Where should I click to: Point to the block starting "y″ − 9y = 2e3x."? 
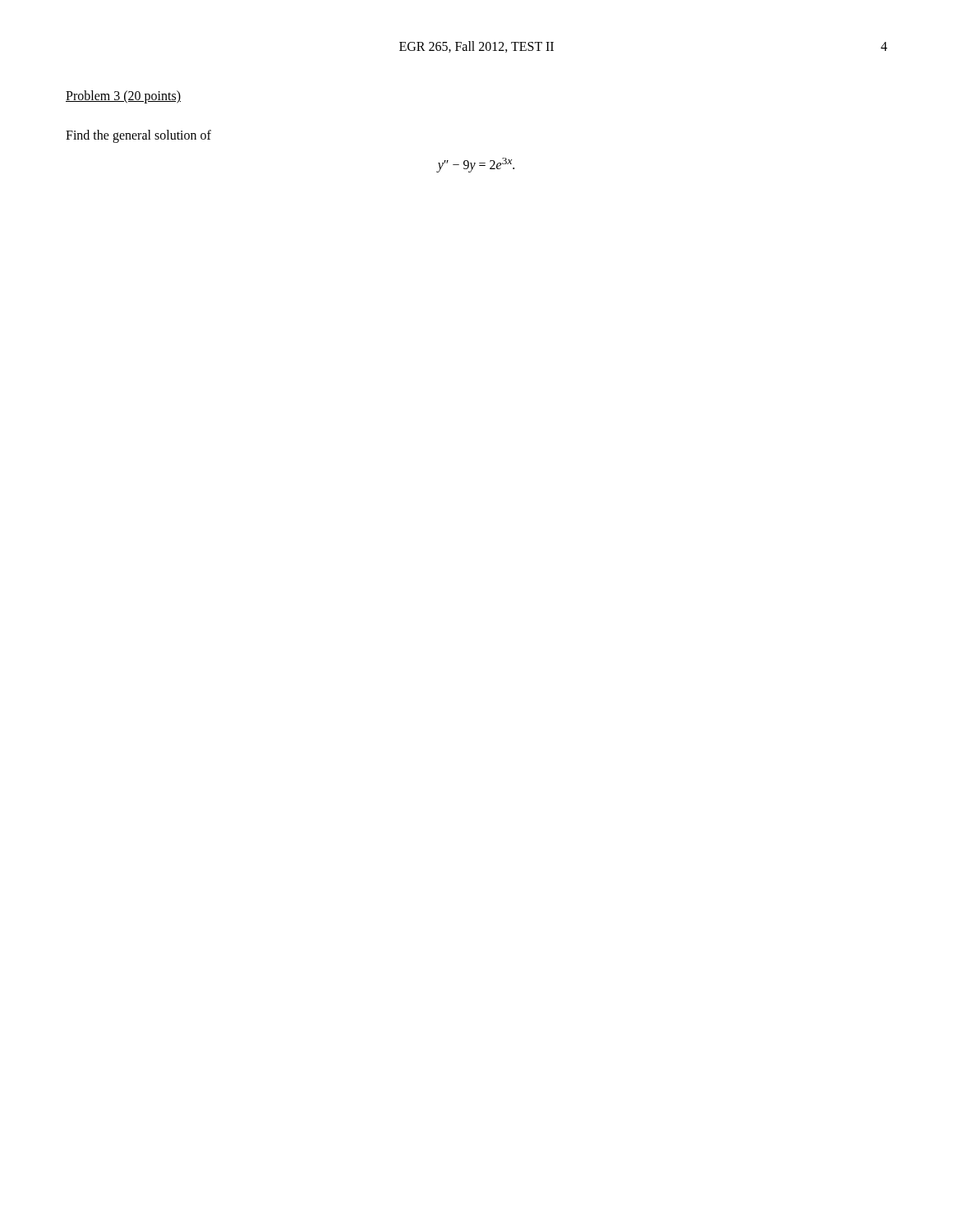click(476, 163)
